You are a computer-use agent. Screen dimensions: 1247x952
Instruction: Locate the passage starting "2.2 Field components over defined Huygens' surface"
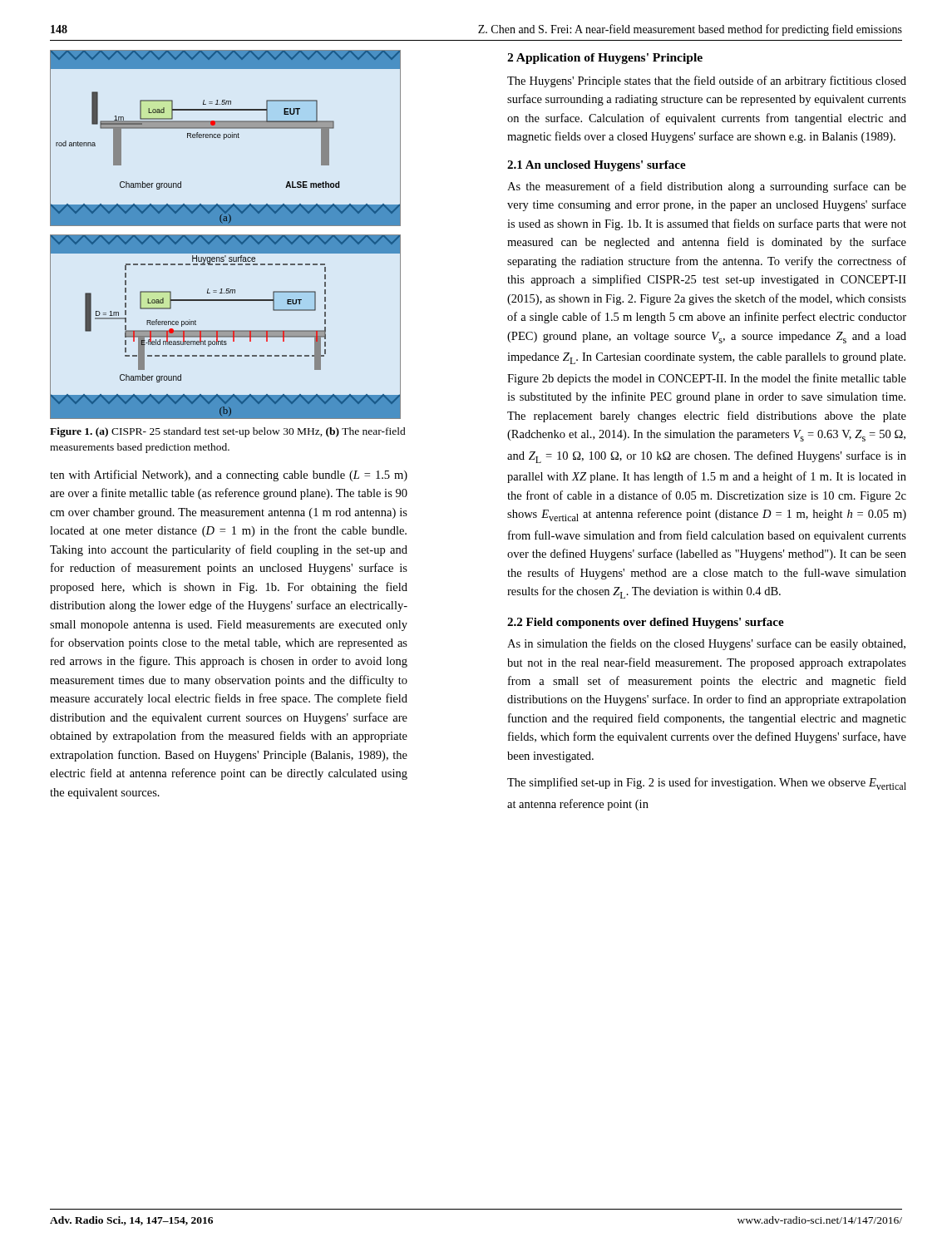click(x=646, y=622)
